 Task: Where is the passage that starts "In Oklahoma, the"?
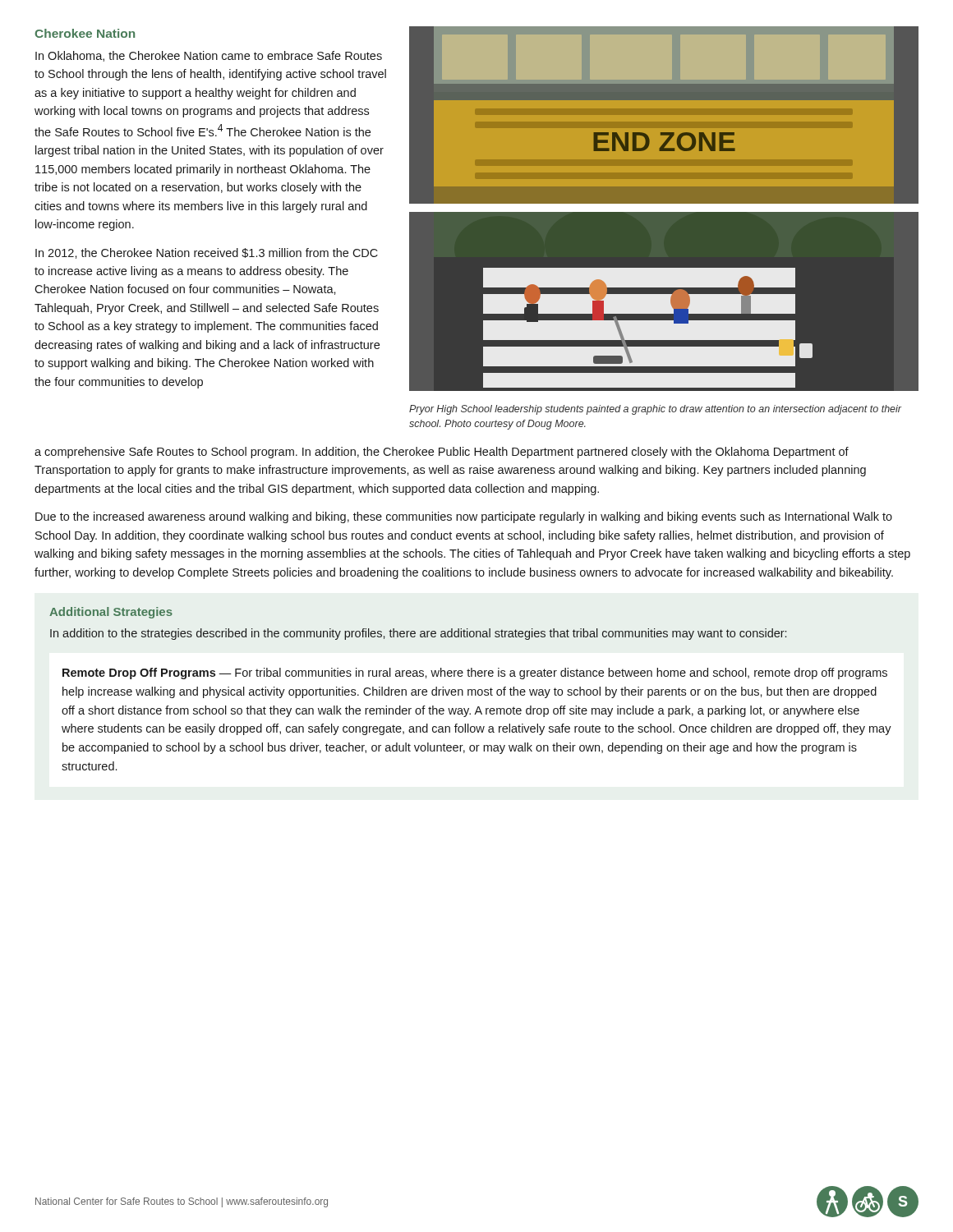click(211, 219)
